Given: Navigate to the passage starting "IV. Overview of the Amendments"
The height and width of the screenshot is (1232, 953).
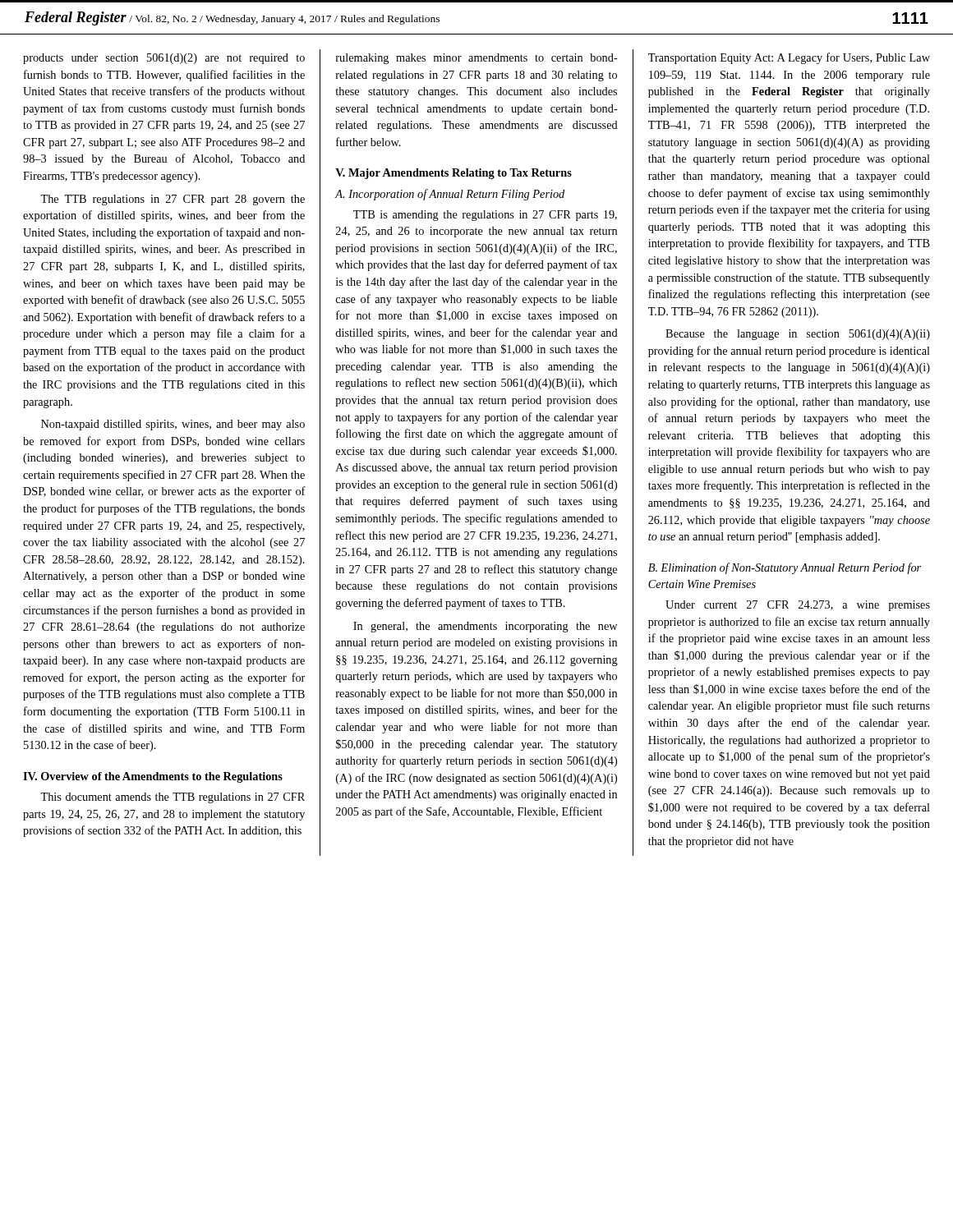Looking at the screenshot, I should (153, 776).
